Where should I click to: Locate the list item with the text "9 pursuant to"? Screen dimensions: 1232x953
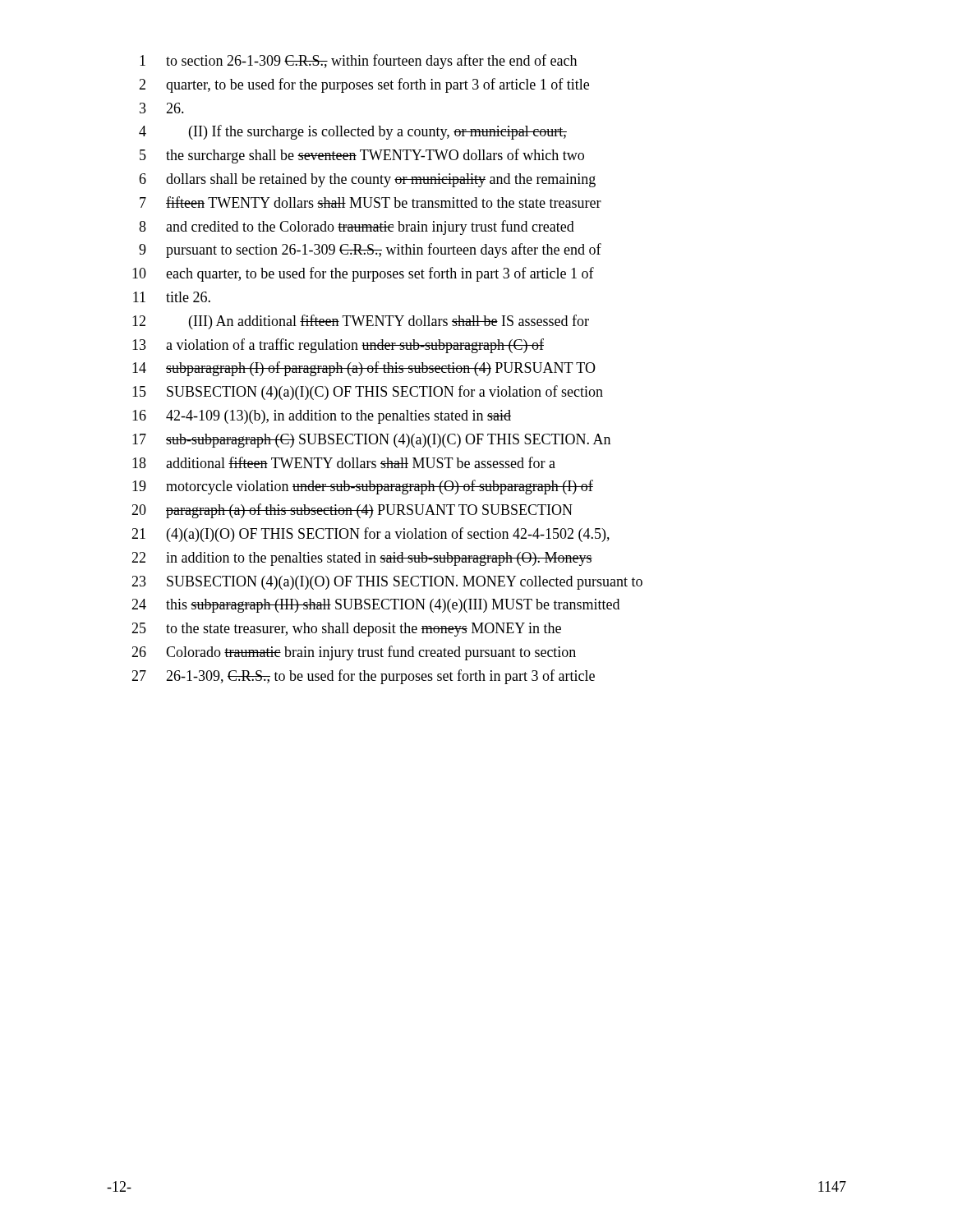click(476, 250)
